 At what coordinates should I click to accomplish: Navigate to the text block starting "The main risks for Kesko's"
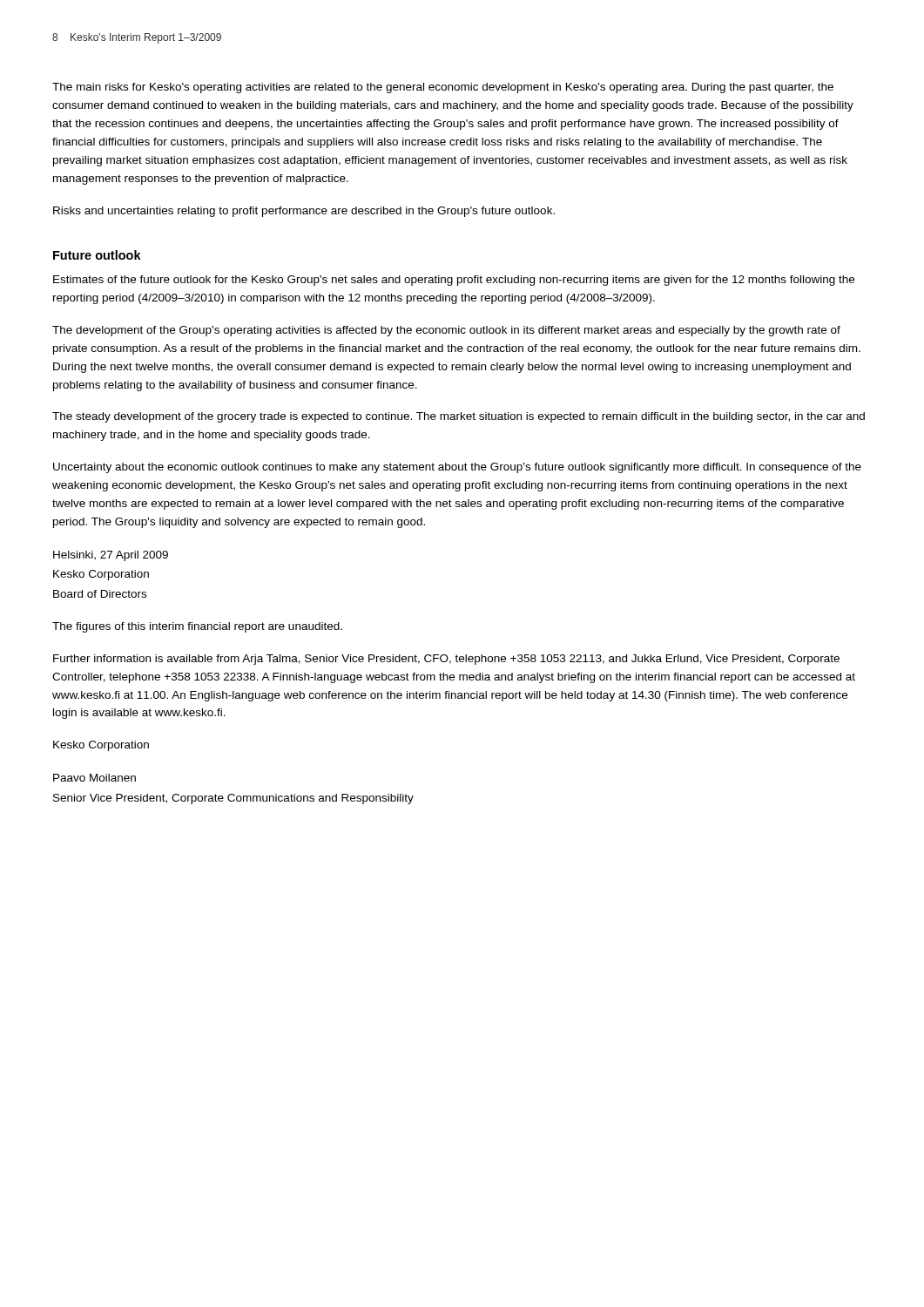click(x=453, y=132)
